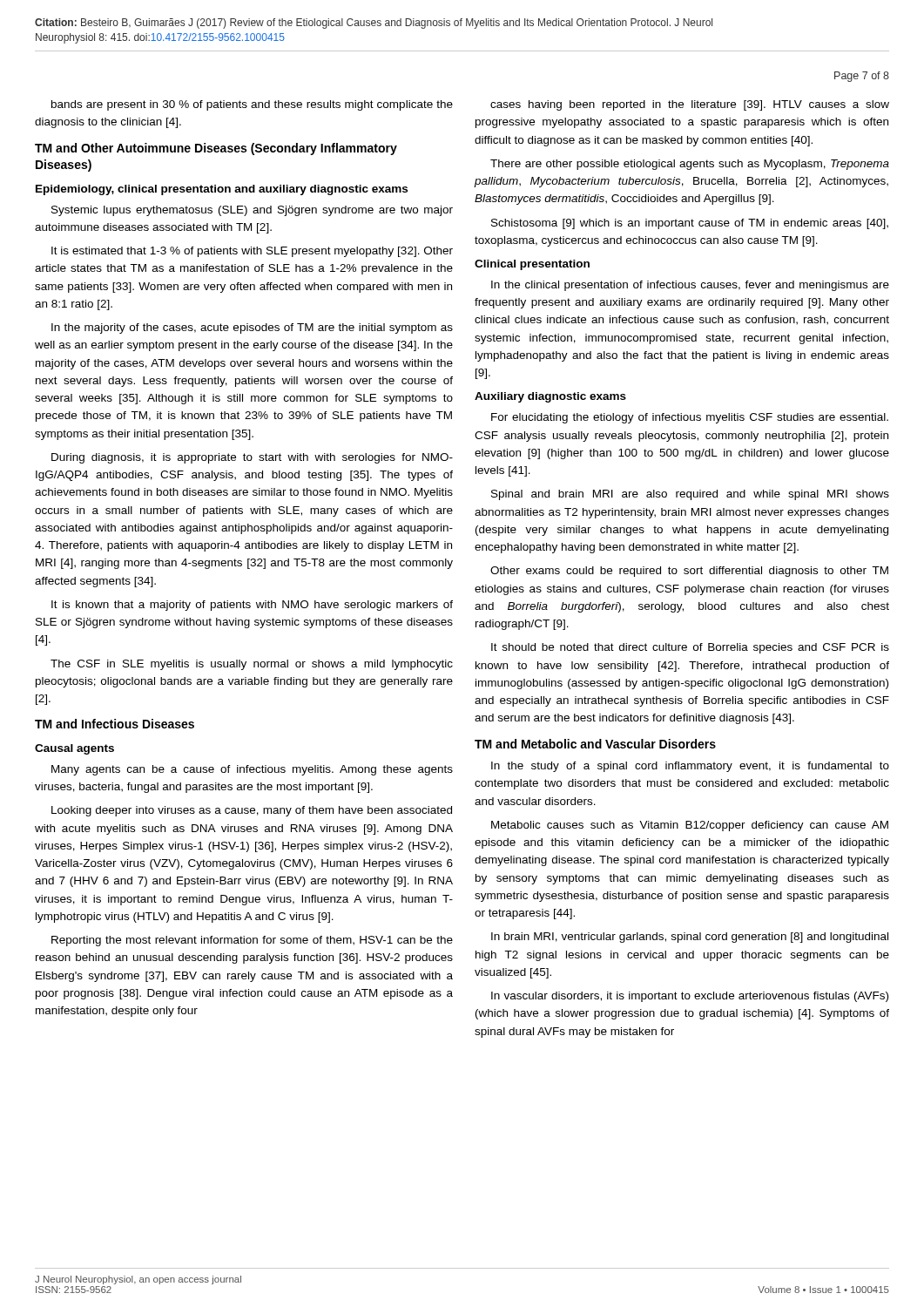The width and height of the screenshot is (924, 1307).
Task: Find "Clinical presentation" on this page
Action: point(532,264)
